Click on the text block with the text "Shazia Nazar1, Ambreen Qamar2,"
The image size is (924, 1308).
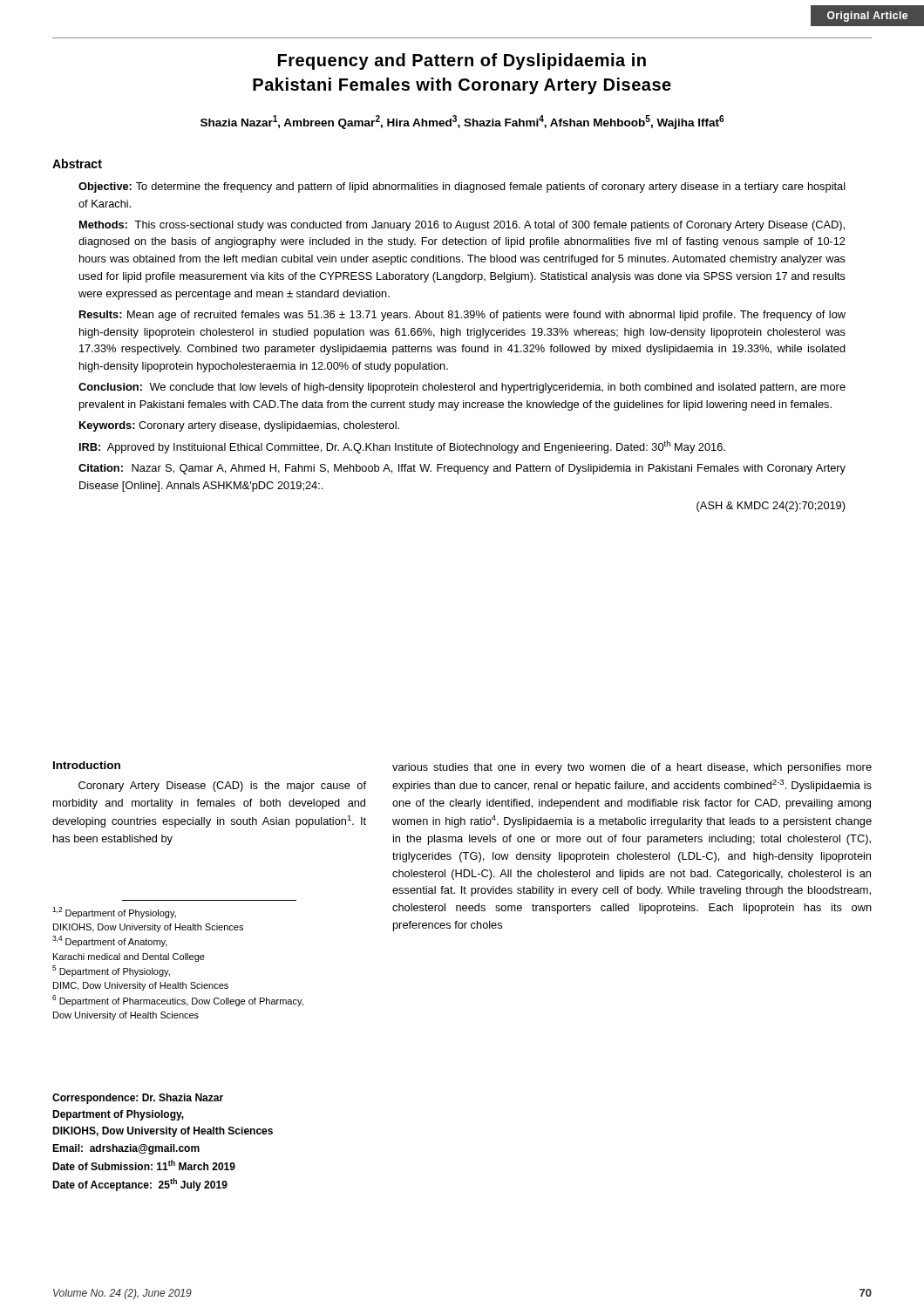462,121
